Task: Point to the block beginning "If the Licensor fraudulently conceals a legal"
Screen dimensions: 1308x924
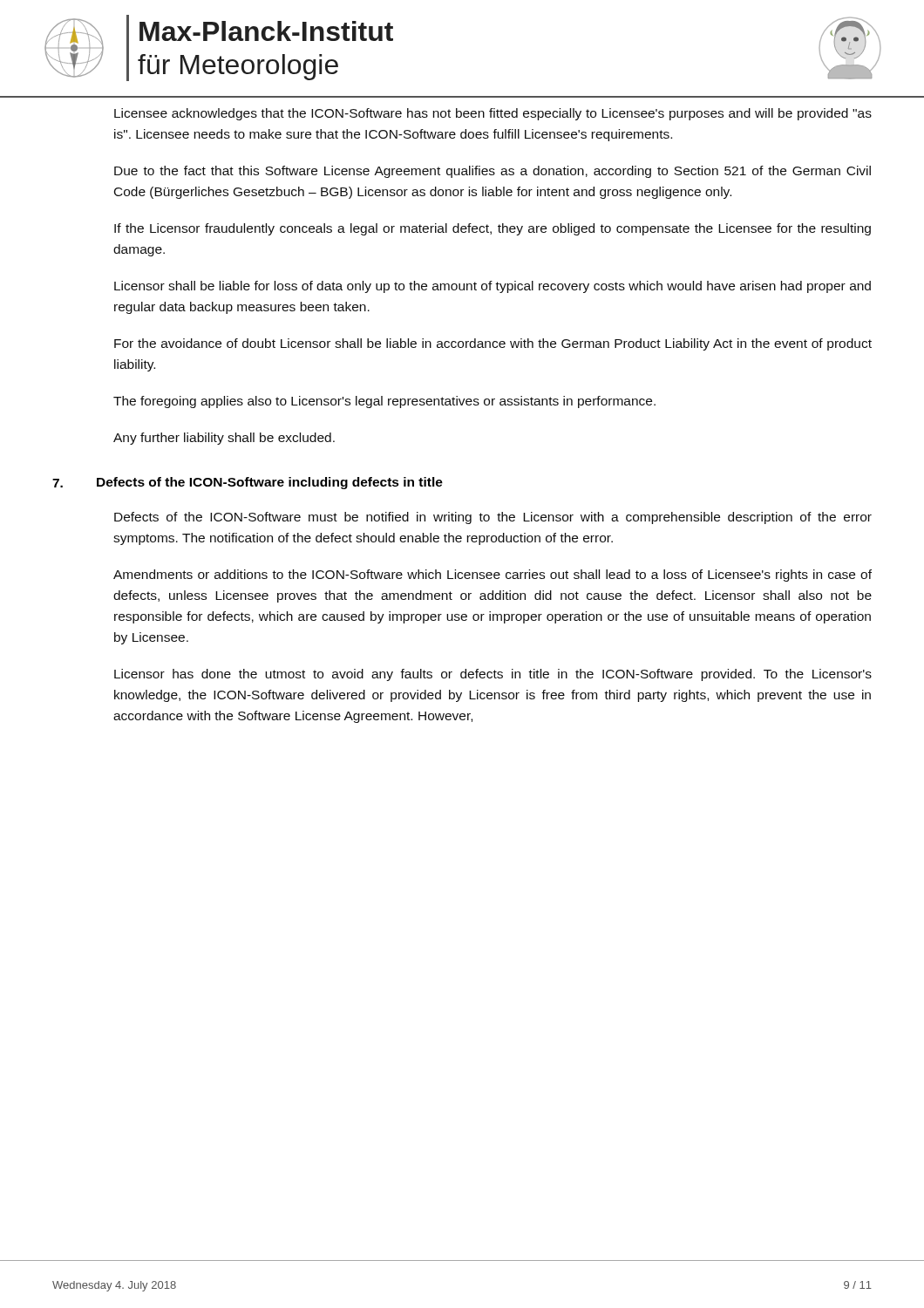Action: [x=492, y=239]
